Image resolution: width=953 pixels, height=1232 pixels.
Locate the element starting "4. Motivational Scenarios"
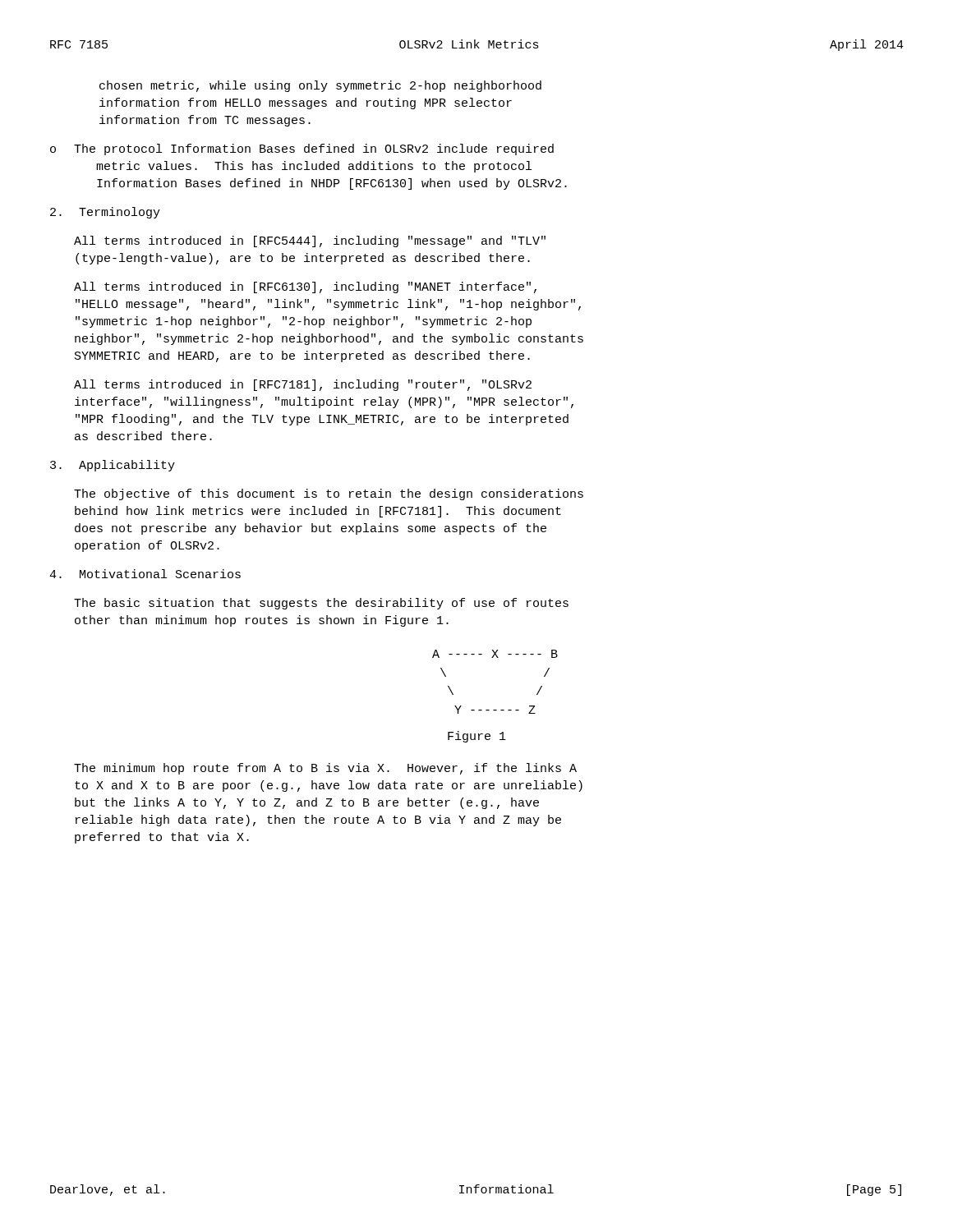click(x=145, y=575)
